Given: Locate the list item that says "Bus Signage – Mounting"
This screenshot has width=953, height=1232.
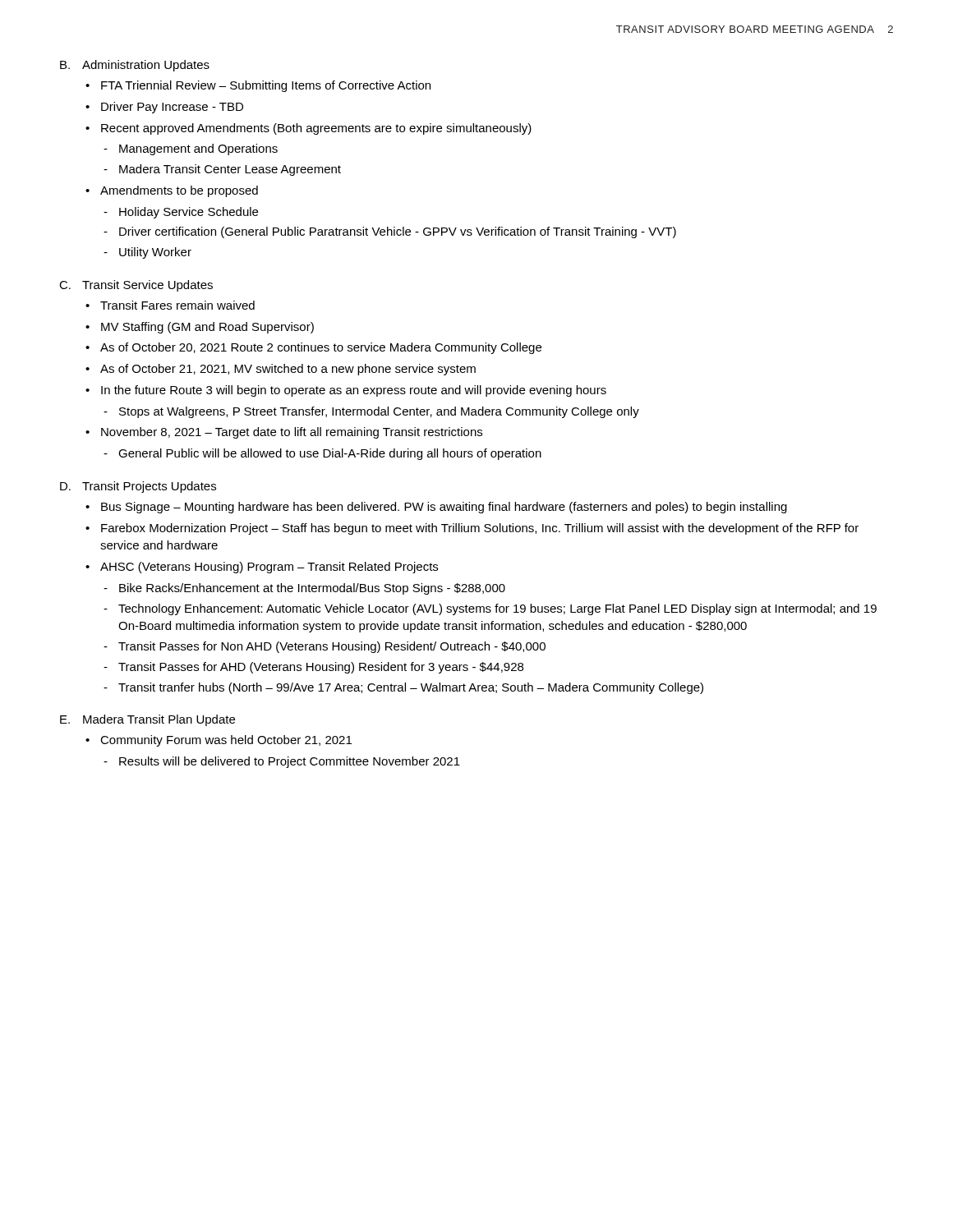Looking at the screenshot, I should click(x=444, y=506).
